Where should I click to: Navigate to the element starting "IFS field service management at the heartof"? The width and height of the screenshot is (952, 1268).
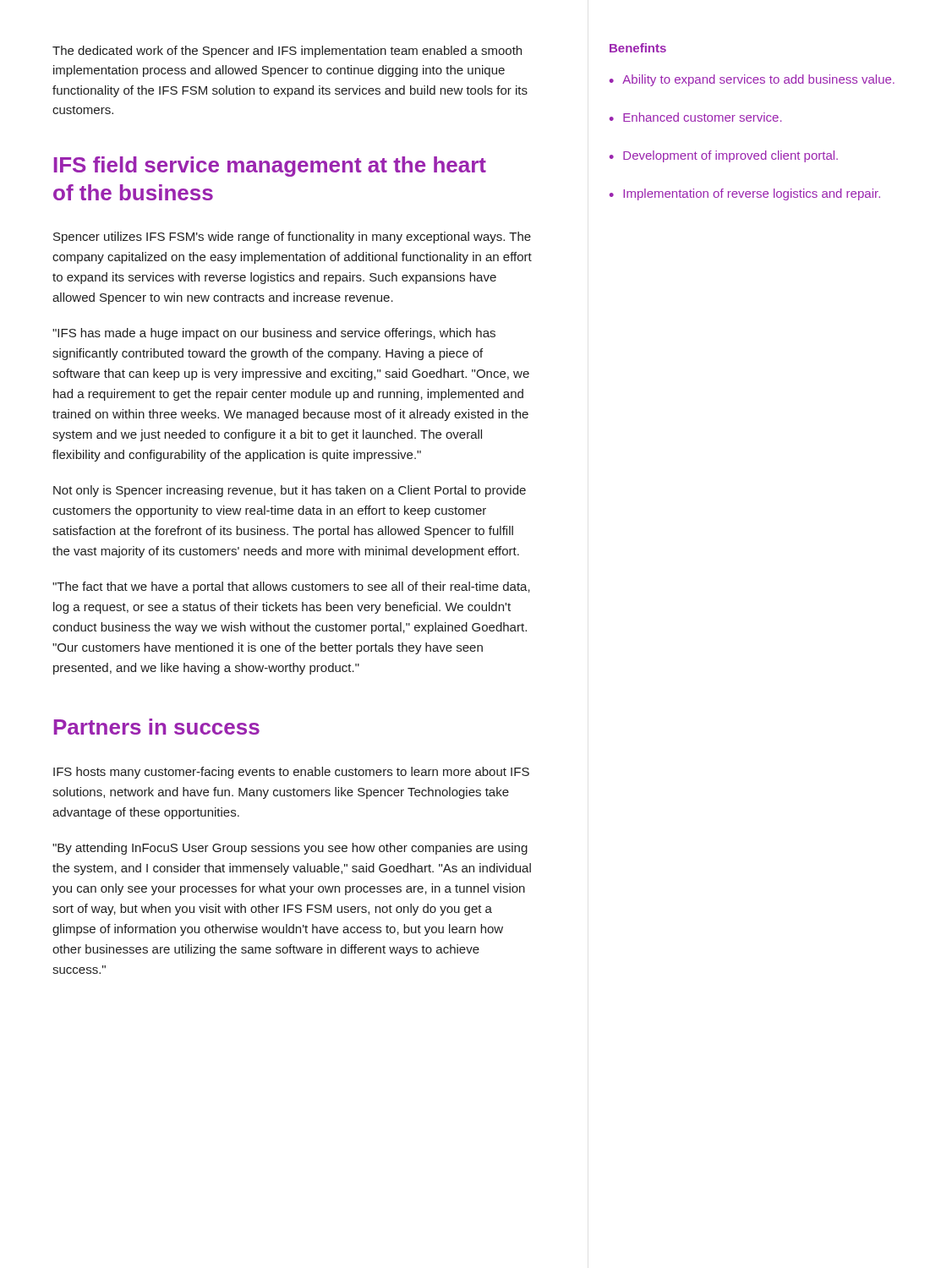(x=269, y=179)
